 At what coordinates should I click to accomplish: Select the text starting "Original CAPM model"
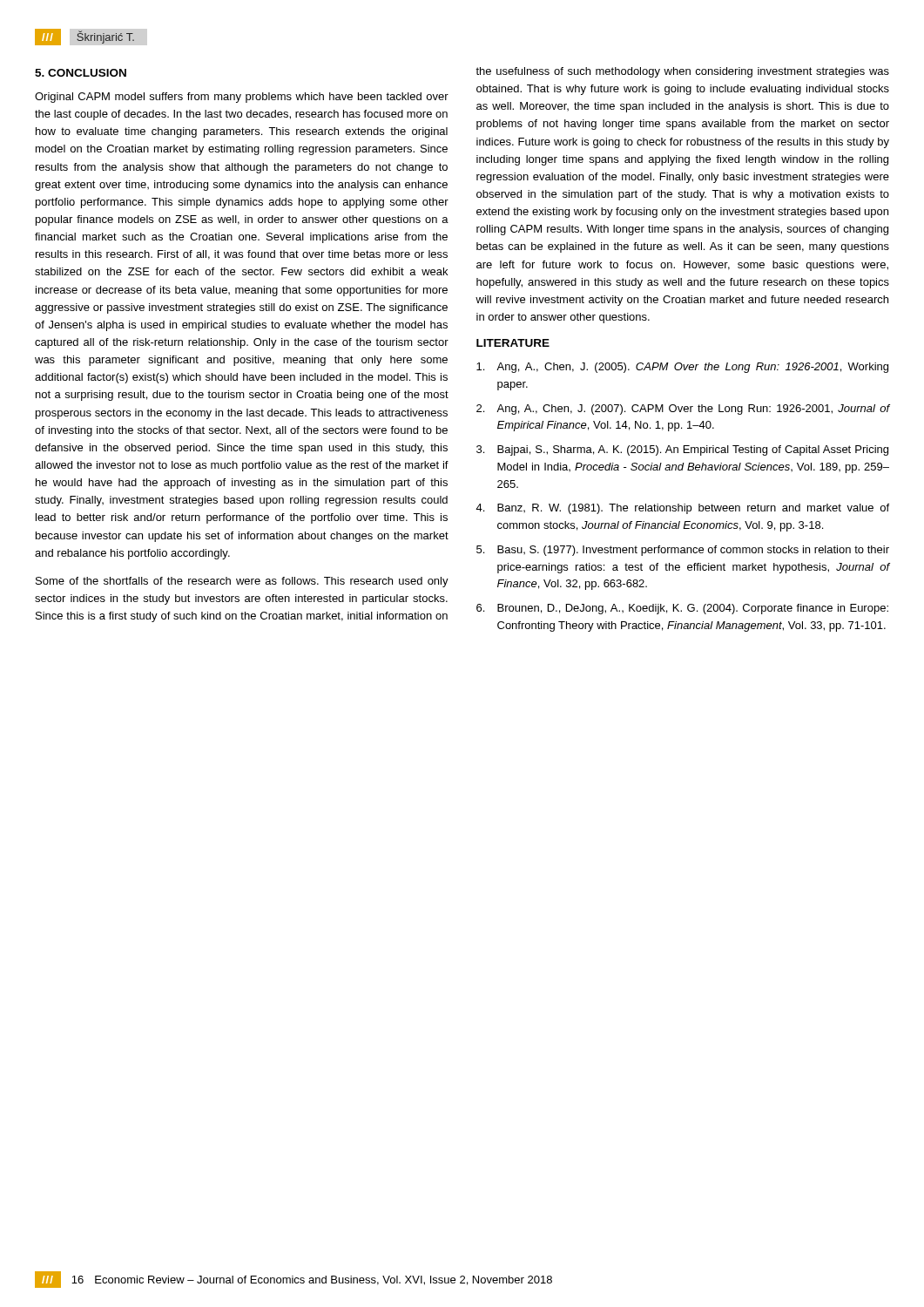coord(241,324)
